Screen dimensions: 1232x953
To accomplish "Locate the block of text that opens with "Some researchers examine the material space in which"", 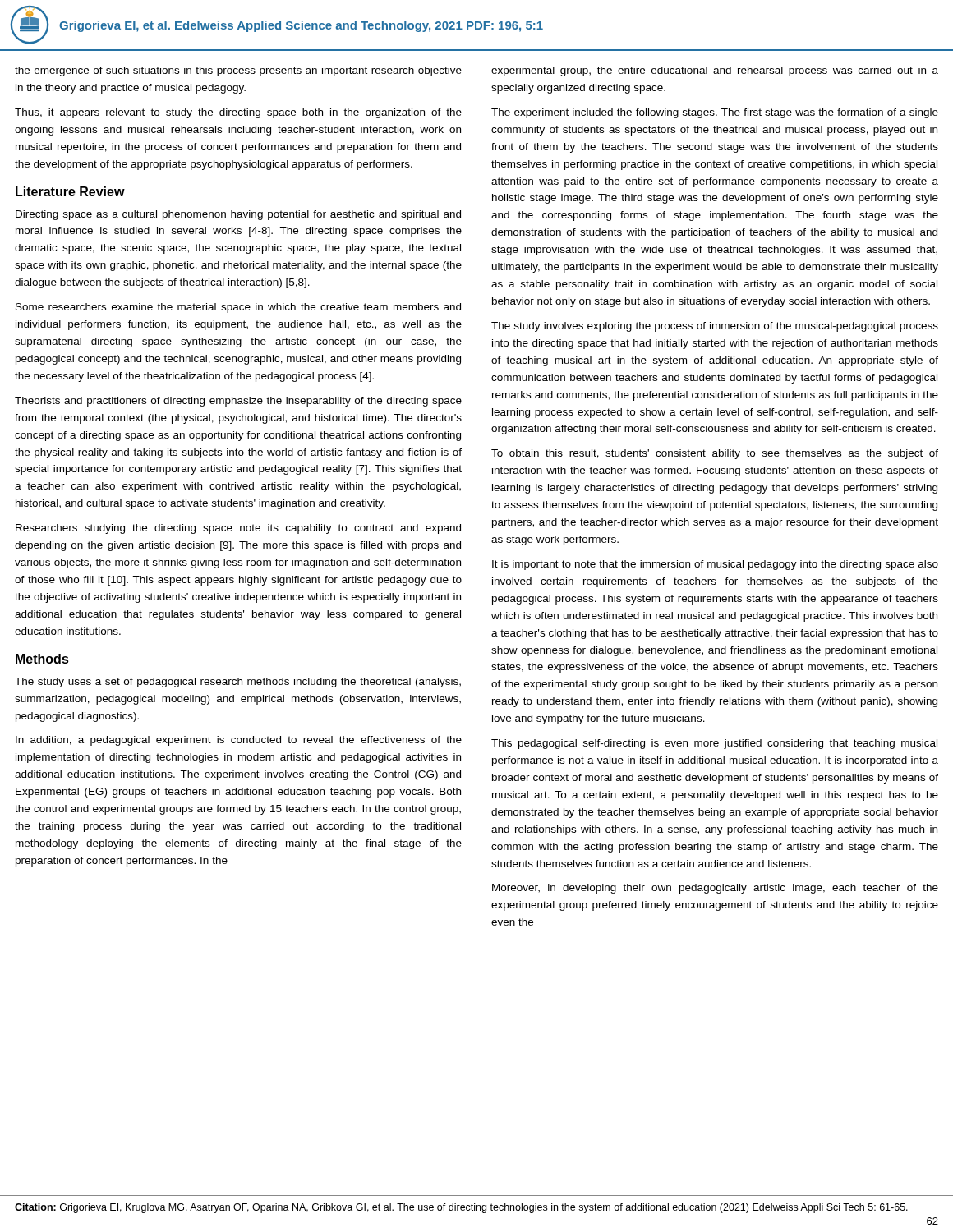I will (238, 342).
